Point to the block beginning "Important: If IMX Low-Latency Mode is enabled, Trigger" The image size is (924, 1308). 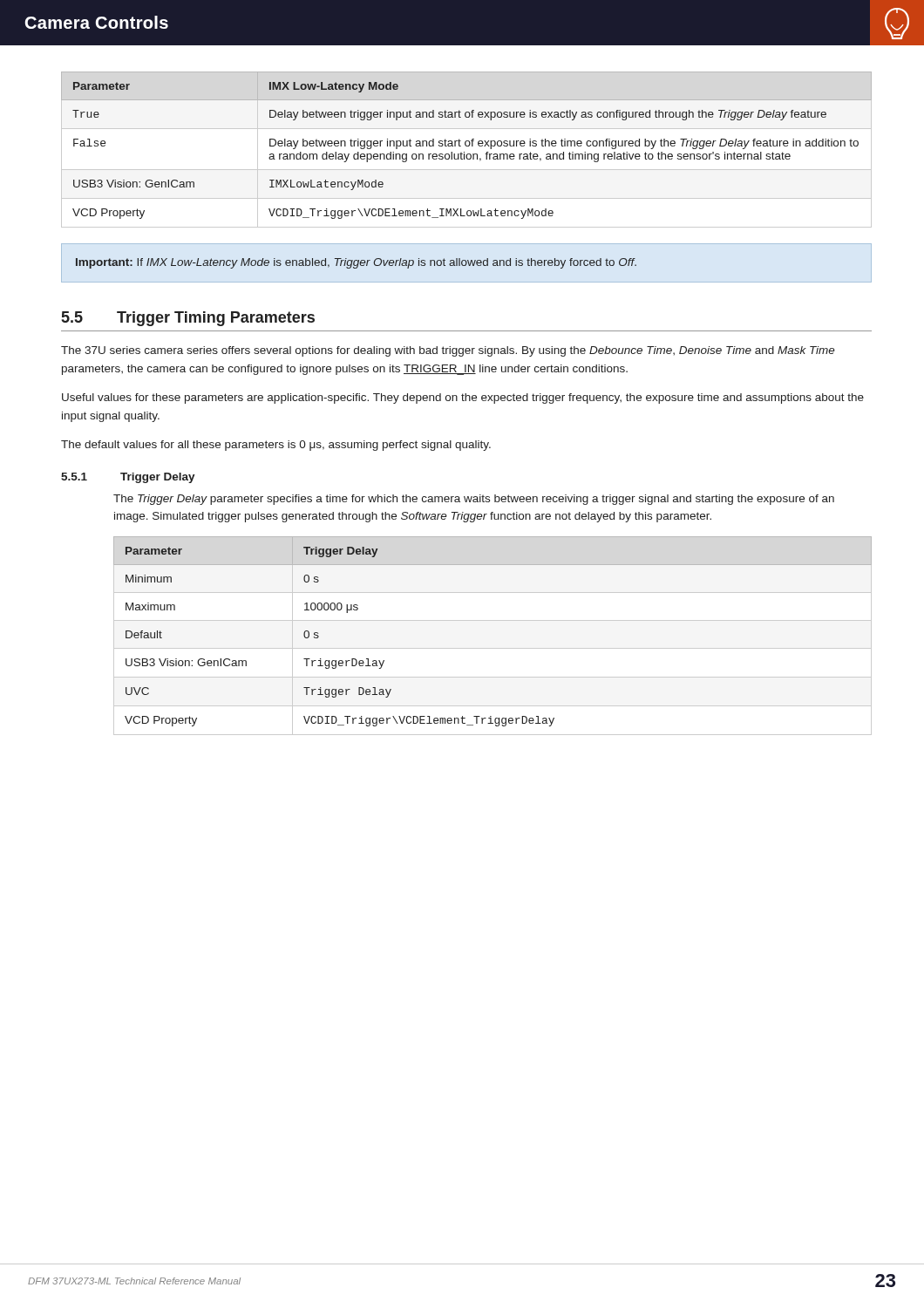coord(356,262)
